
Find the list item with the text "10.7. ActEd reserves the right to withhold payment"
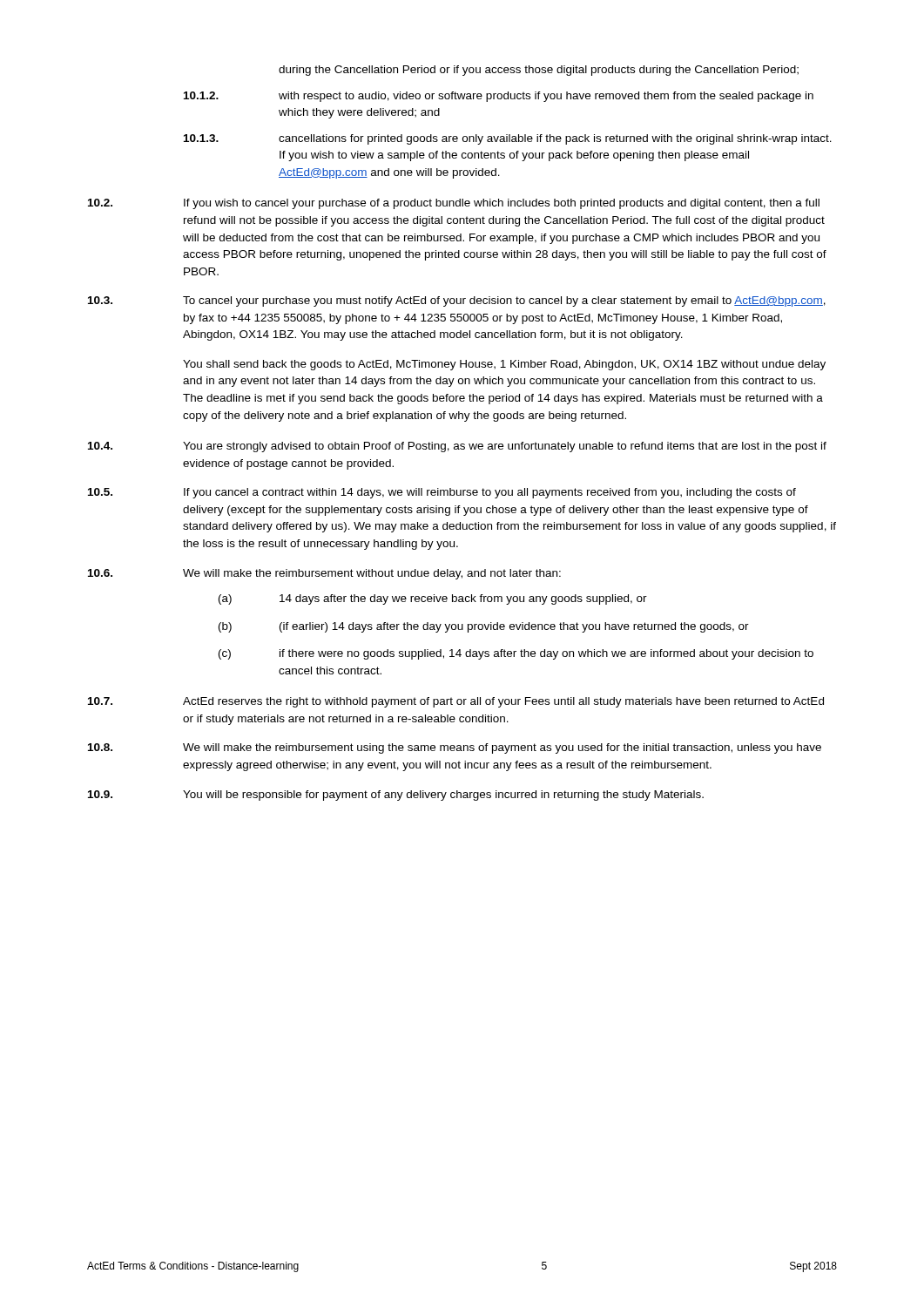click(x=462, y=710)
